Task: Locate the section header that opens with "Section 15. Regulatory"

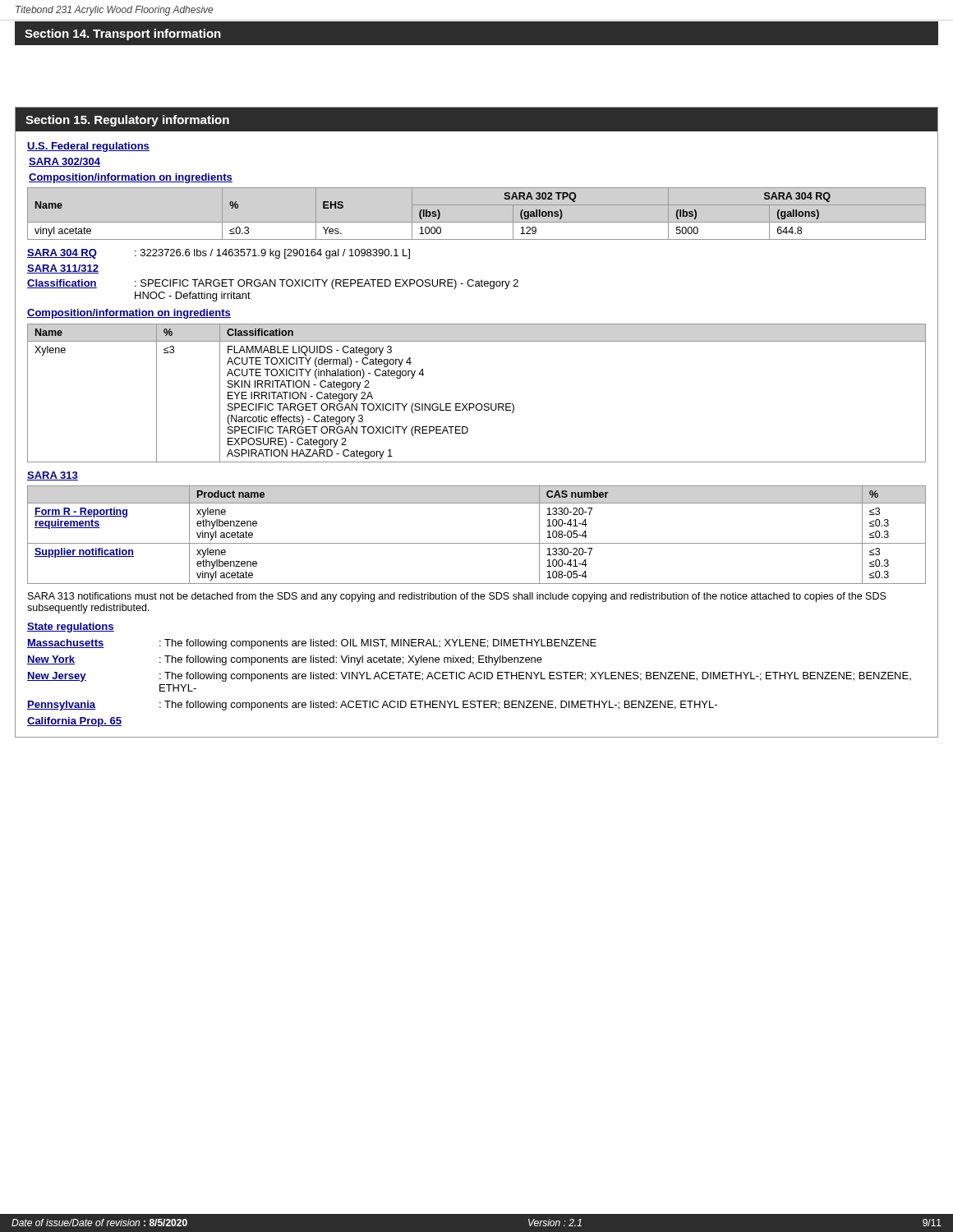Action: tap(127, 120)
